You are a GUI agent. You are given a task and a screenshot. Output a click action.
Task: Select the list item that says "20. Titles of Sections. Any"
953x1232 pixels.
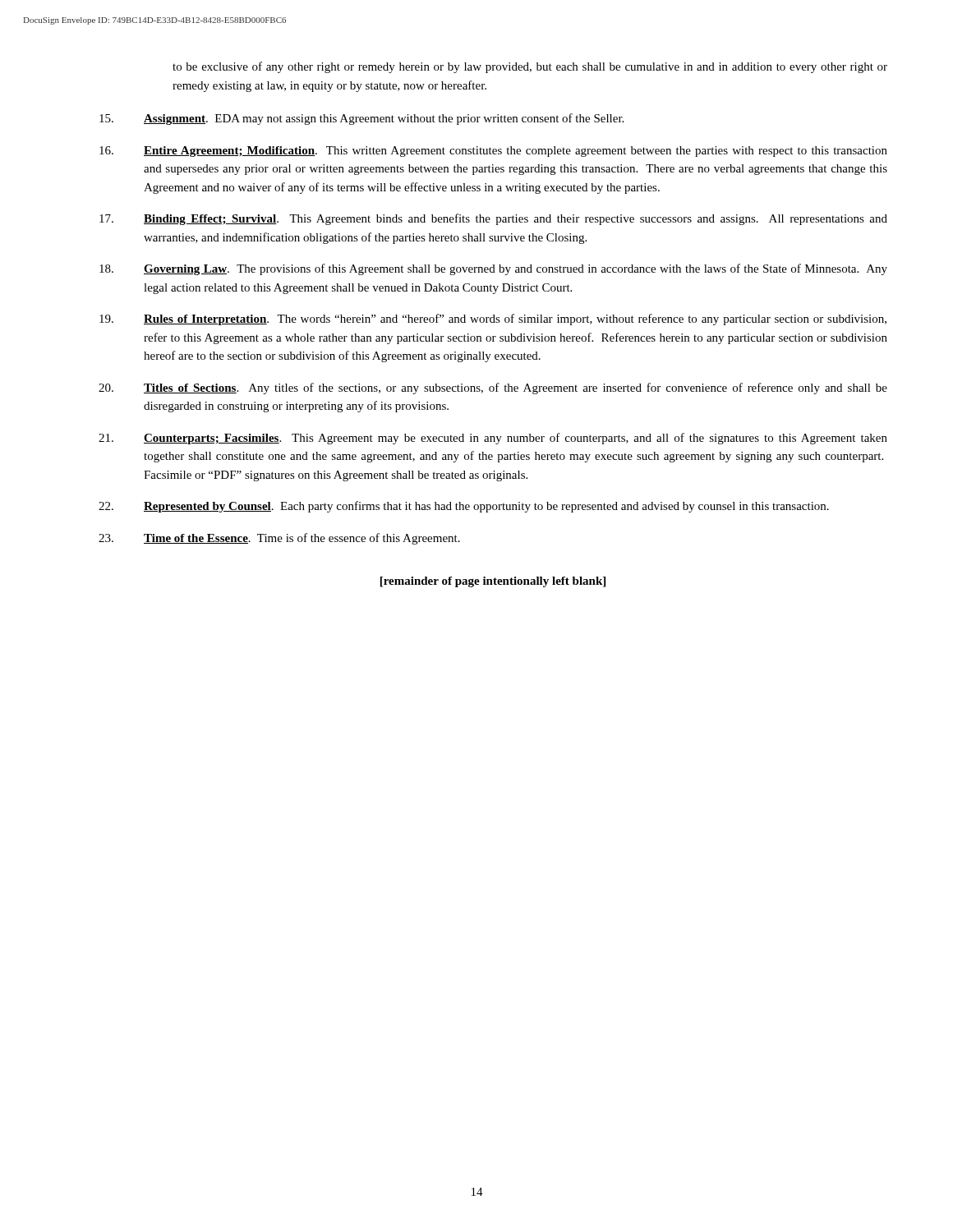coord(493,397)
